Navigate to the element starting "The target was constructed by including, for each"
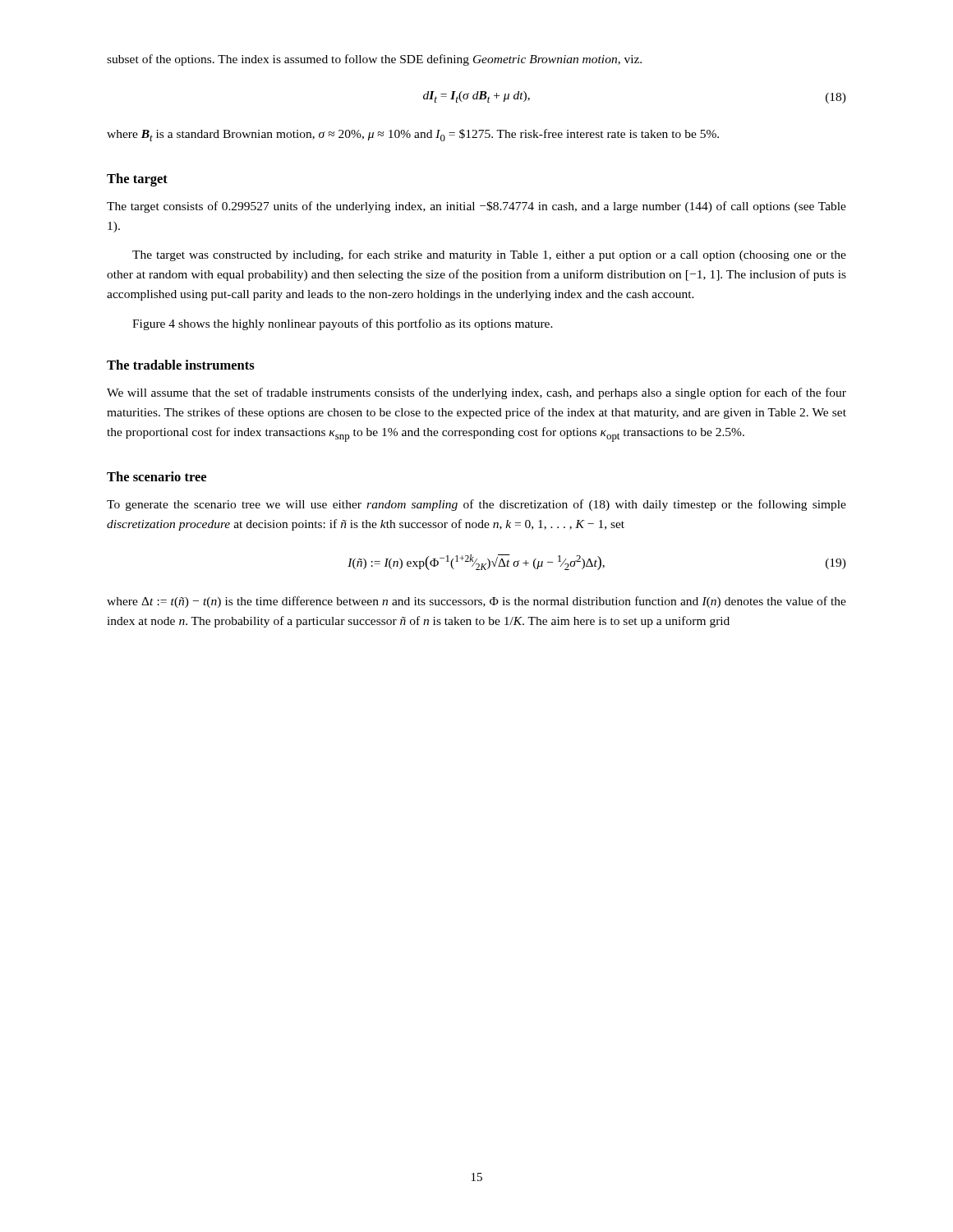953x1232 pixels. (476, 275)
